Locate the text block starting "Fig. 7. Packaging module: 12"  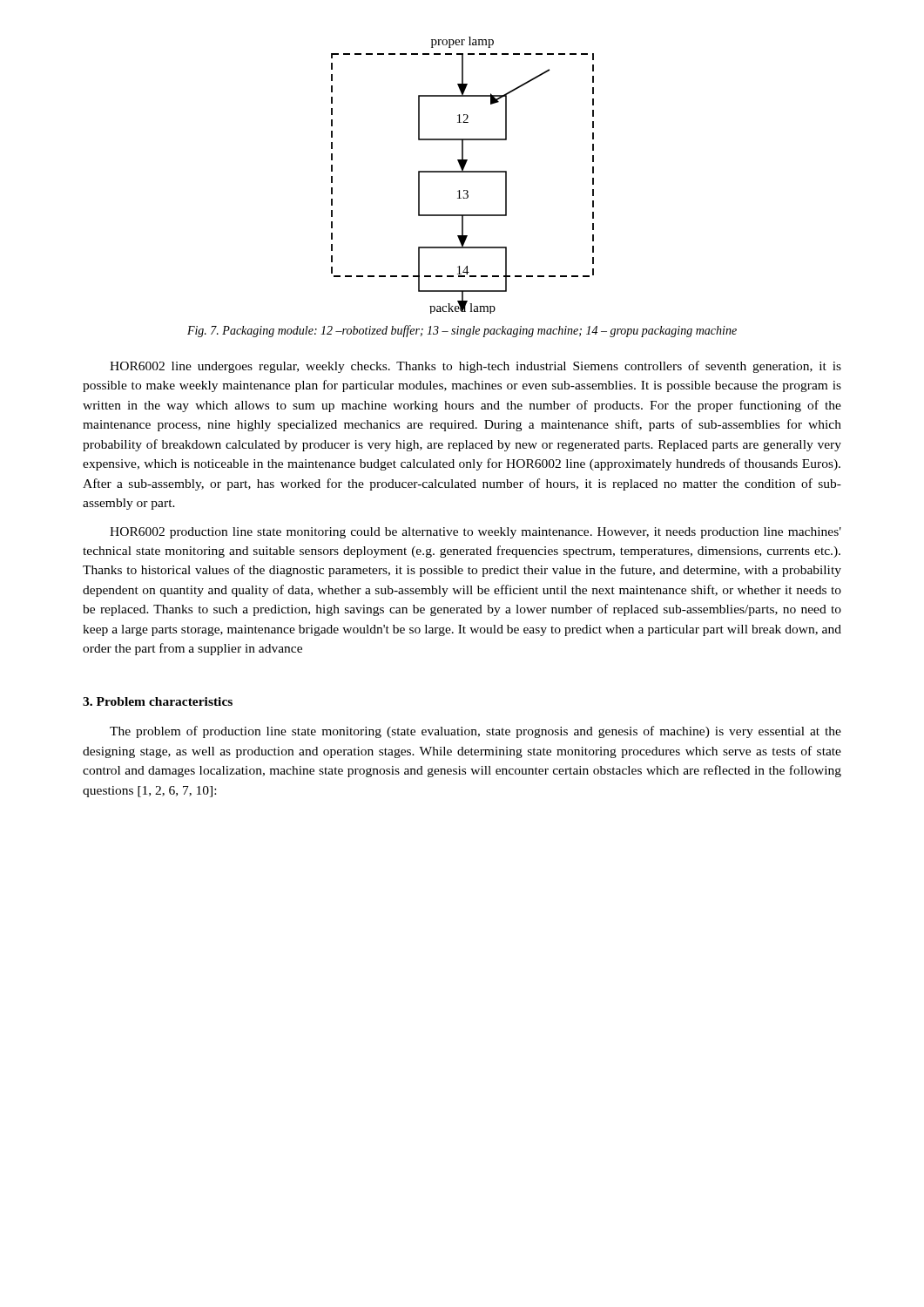click(x=462, y=331)
